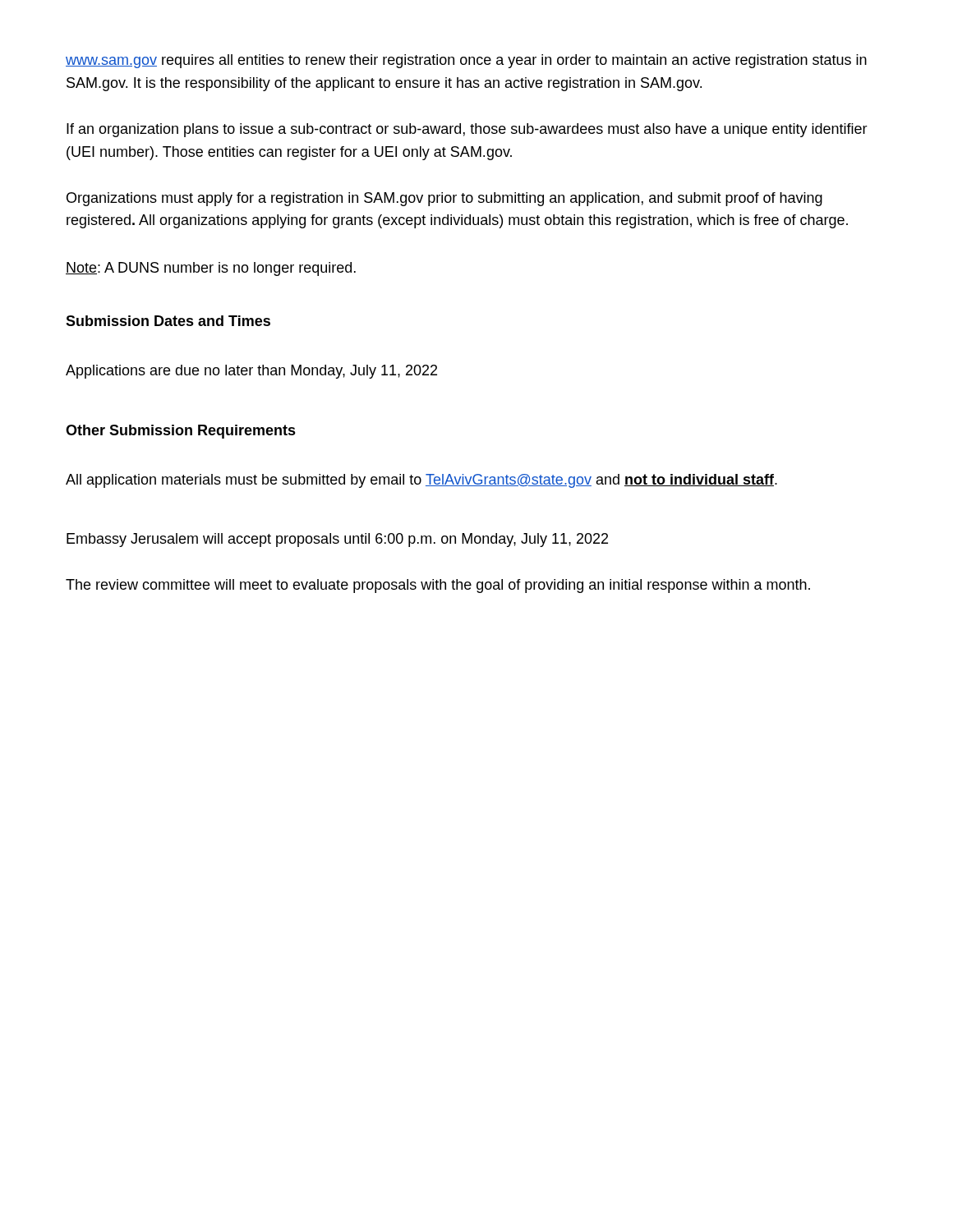The width and height of the screenshot is (953, 1232).
Task: Where is the passage that starts "The review committee will meet to evaluate proposals"?
Action: (x=439, y=585)
